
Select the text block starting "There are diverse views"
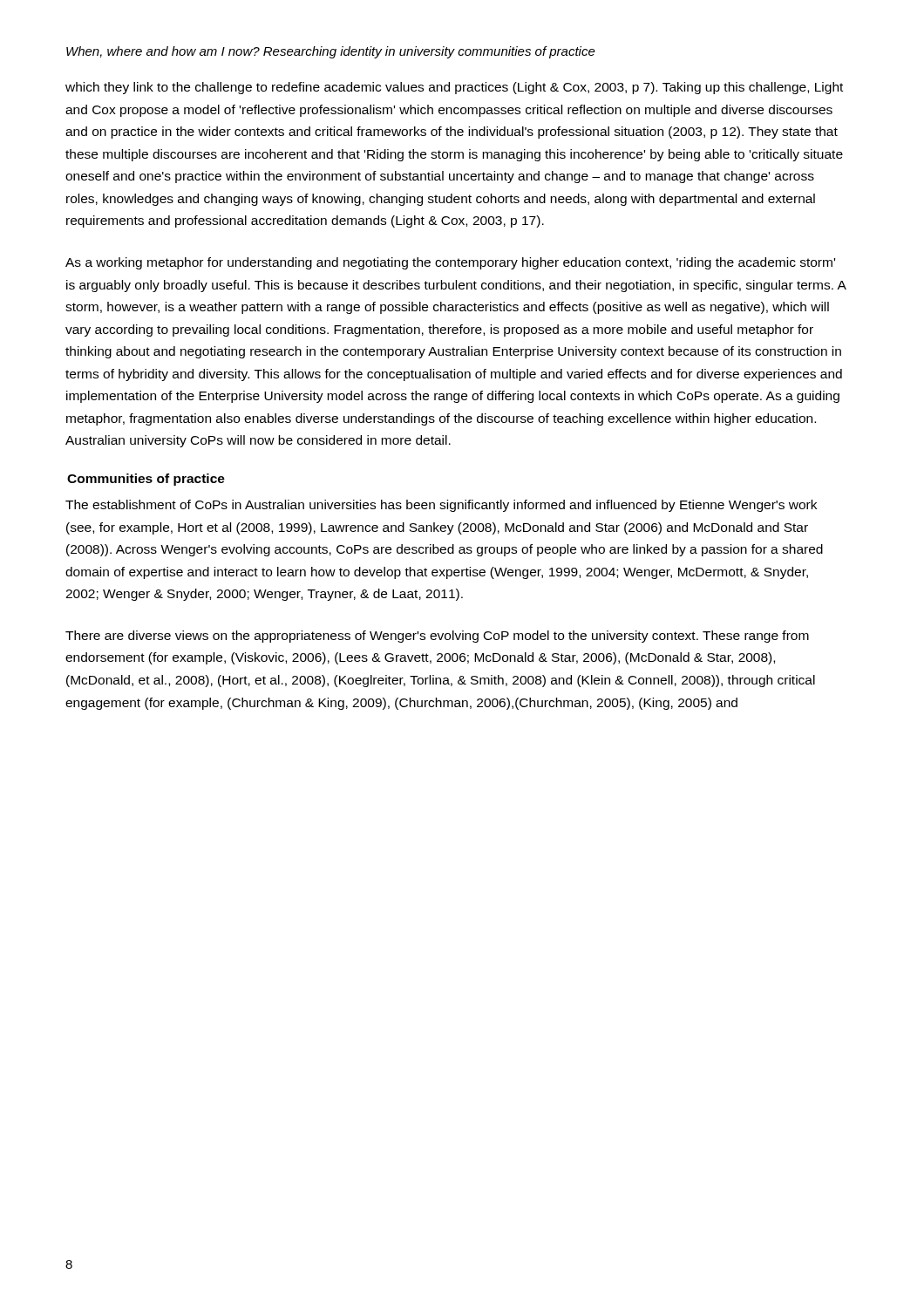[x=440, y=669]
